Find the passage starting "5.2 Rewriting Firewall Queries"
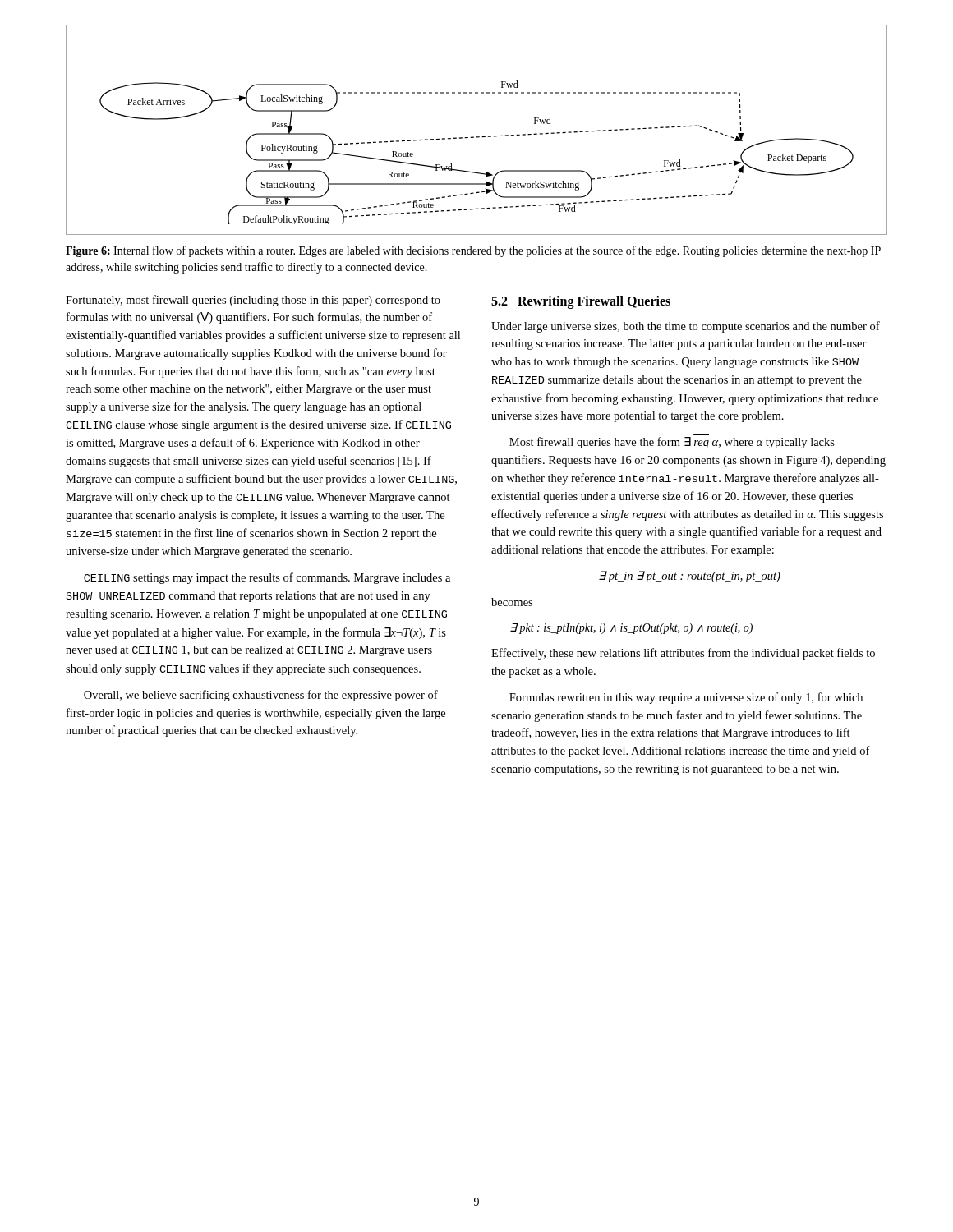The width and height of the screenshot is (953, 1232). click(x=581, y=302)
